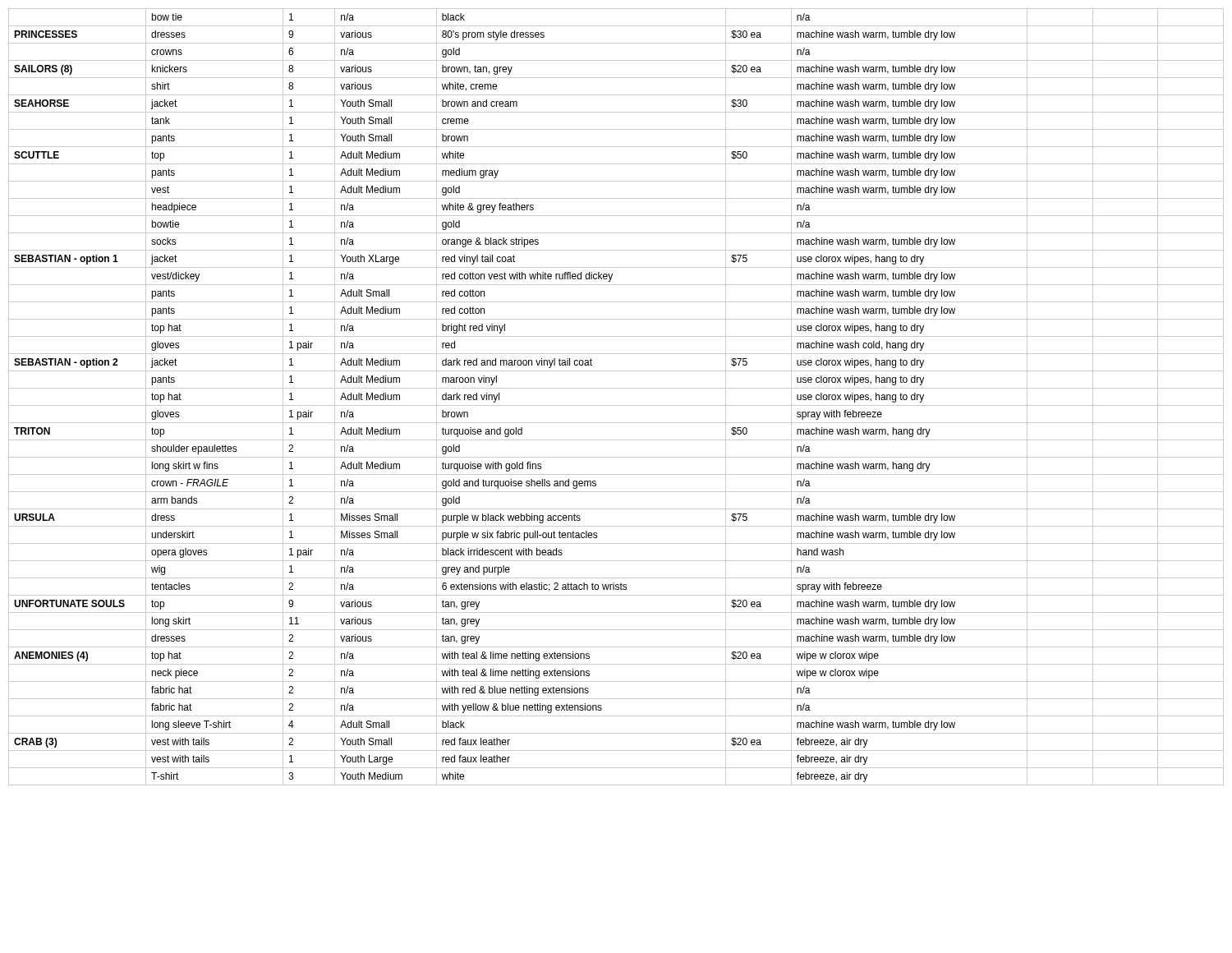Select the table that reads "Youth Large"
The width and height of the screenshot is (1232, 953).
pyautogui.click(x=616, y=476)
